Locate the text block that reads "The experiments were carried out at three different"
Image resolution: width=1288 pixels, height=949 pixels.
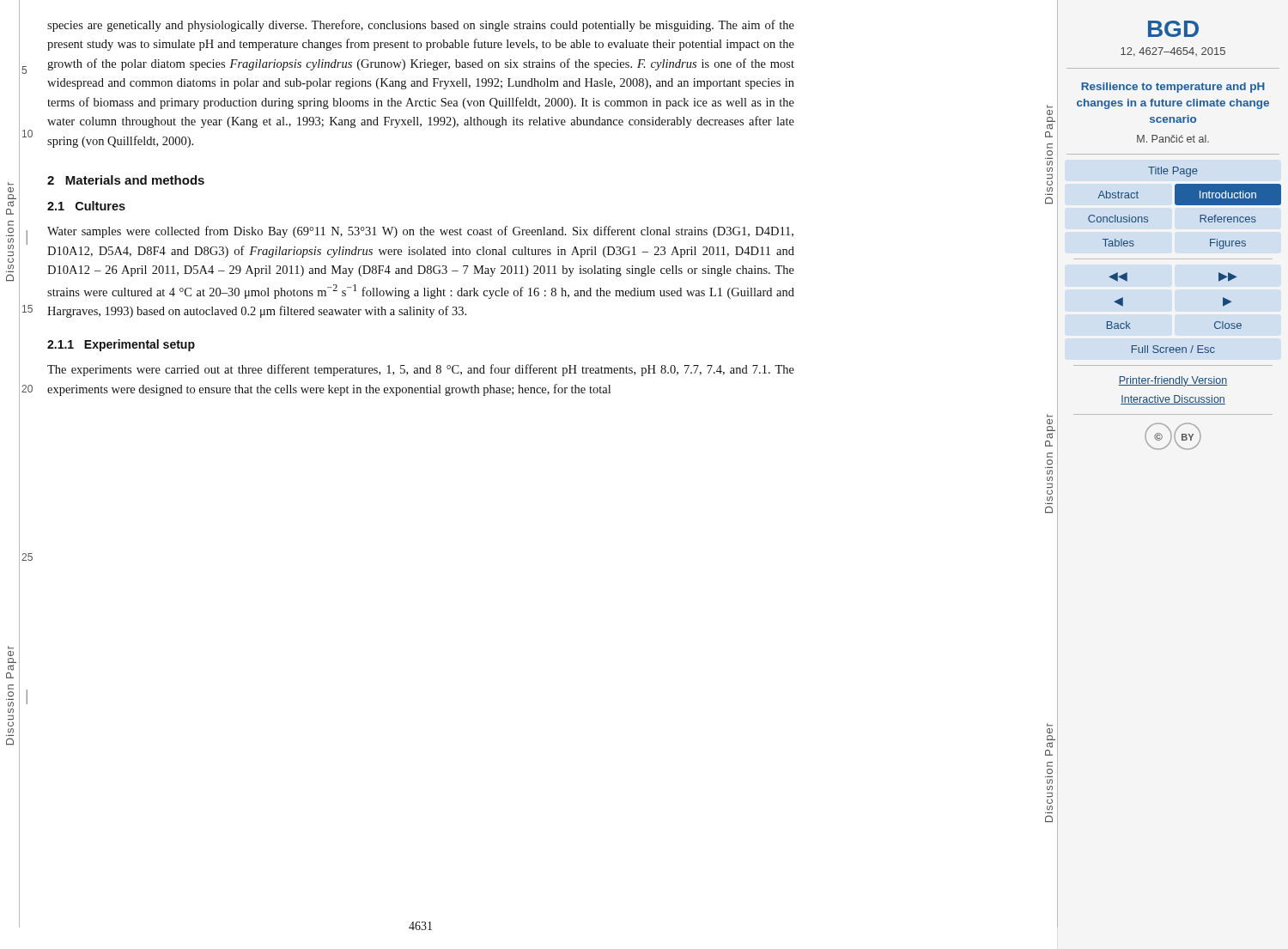(x=421, y=379)
